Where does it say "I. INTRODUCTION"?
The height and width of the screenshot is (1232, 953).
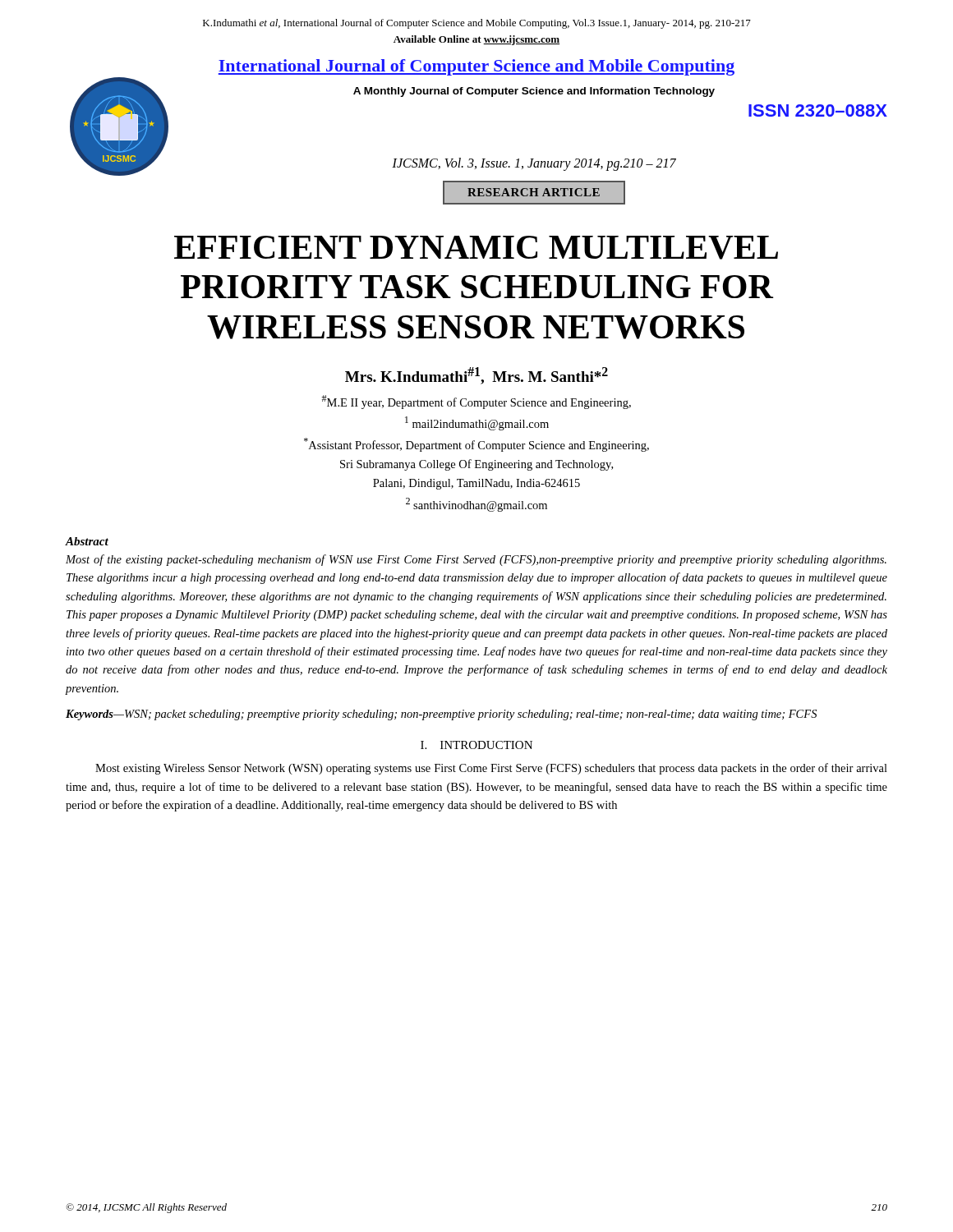476,745
